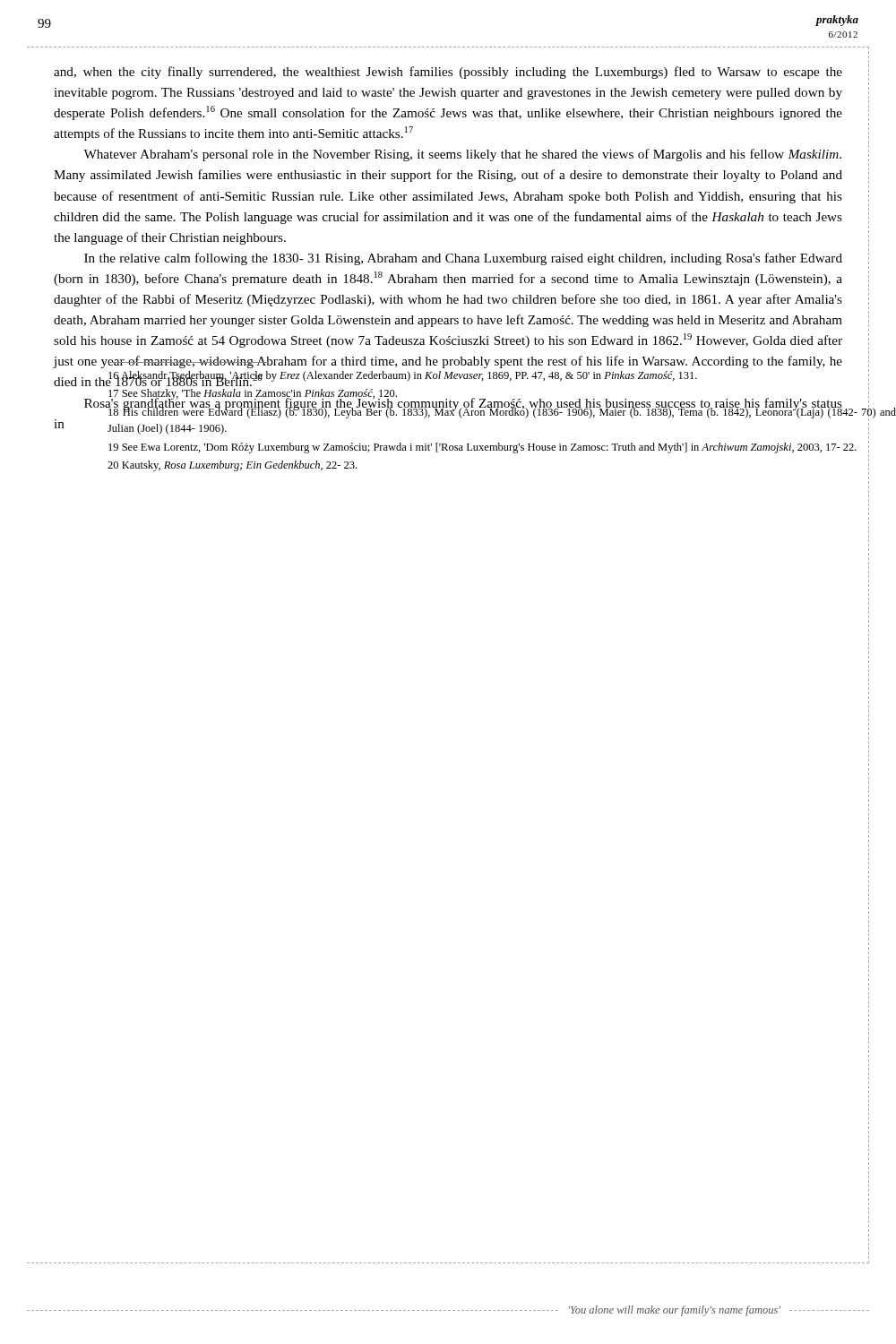Click the passage that begins "18 His children were Edward (Eliasz) (b."
Screen dimensions: 1344x896
pos(502,420)
